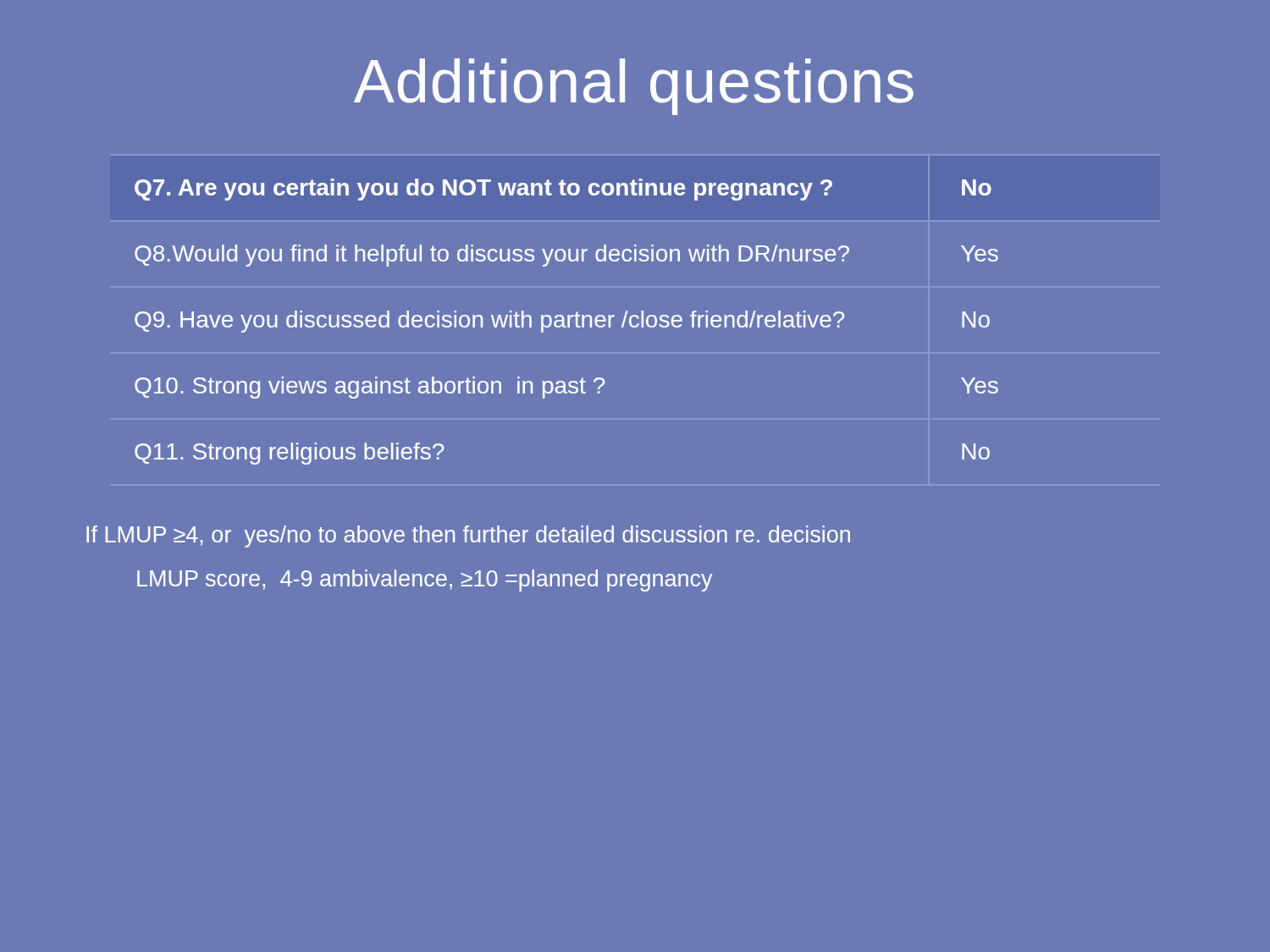Image resolution: width=1270 pixels, height=952 pixels.
Task: Click a table
Action: tap(635, 320)
